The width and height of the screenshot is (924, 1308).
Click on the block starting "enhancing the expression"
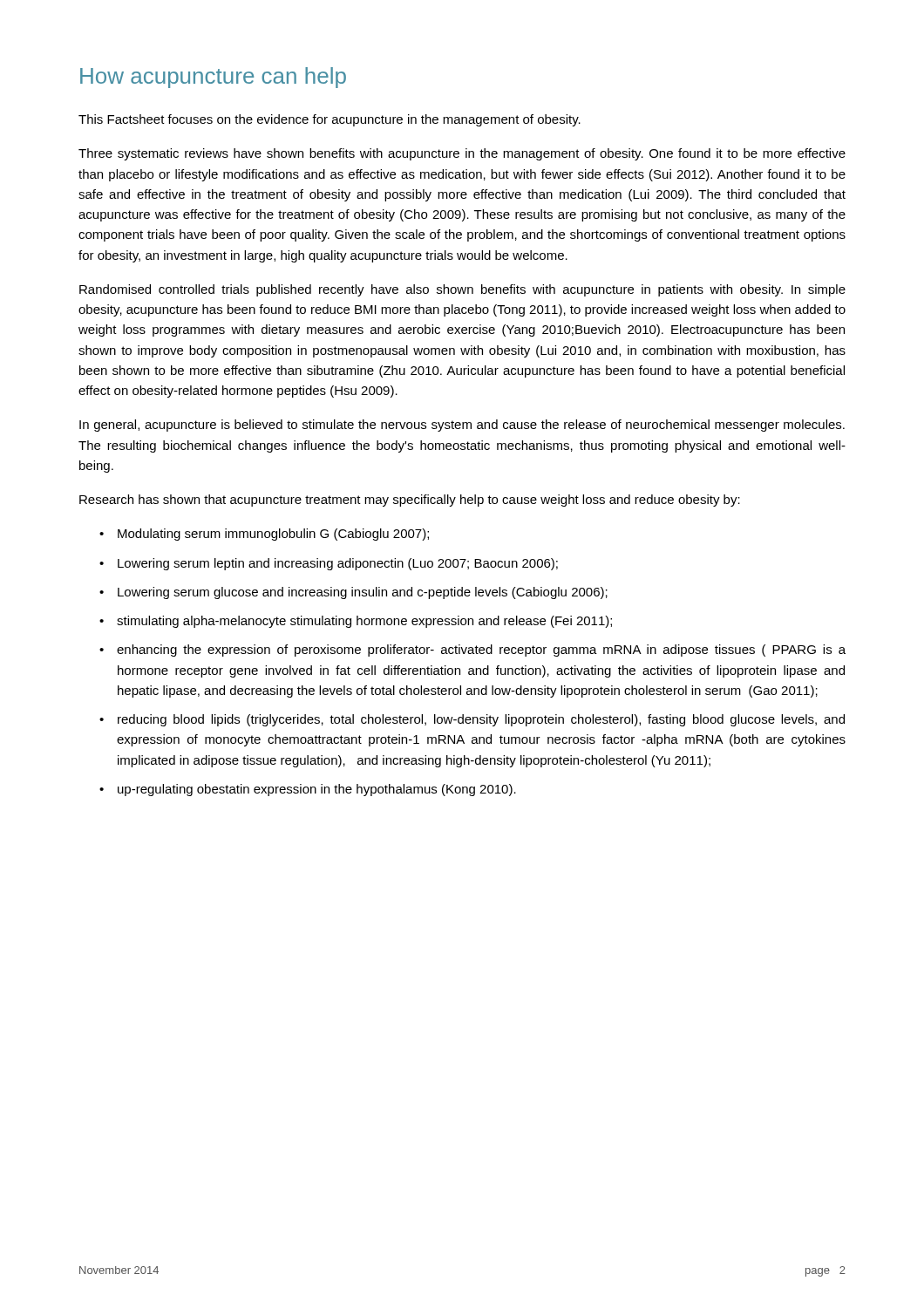481,670
